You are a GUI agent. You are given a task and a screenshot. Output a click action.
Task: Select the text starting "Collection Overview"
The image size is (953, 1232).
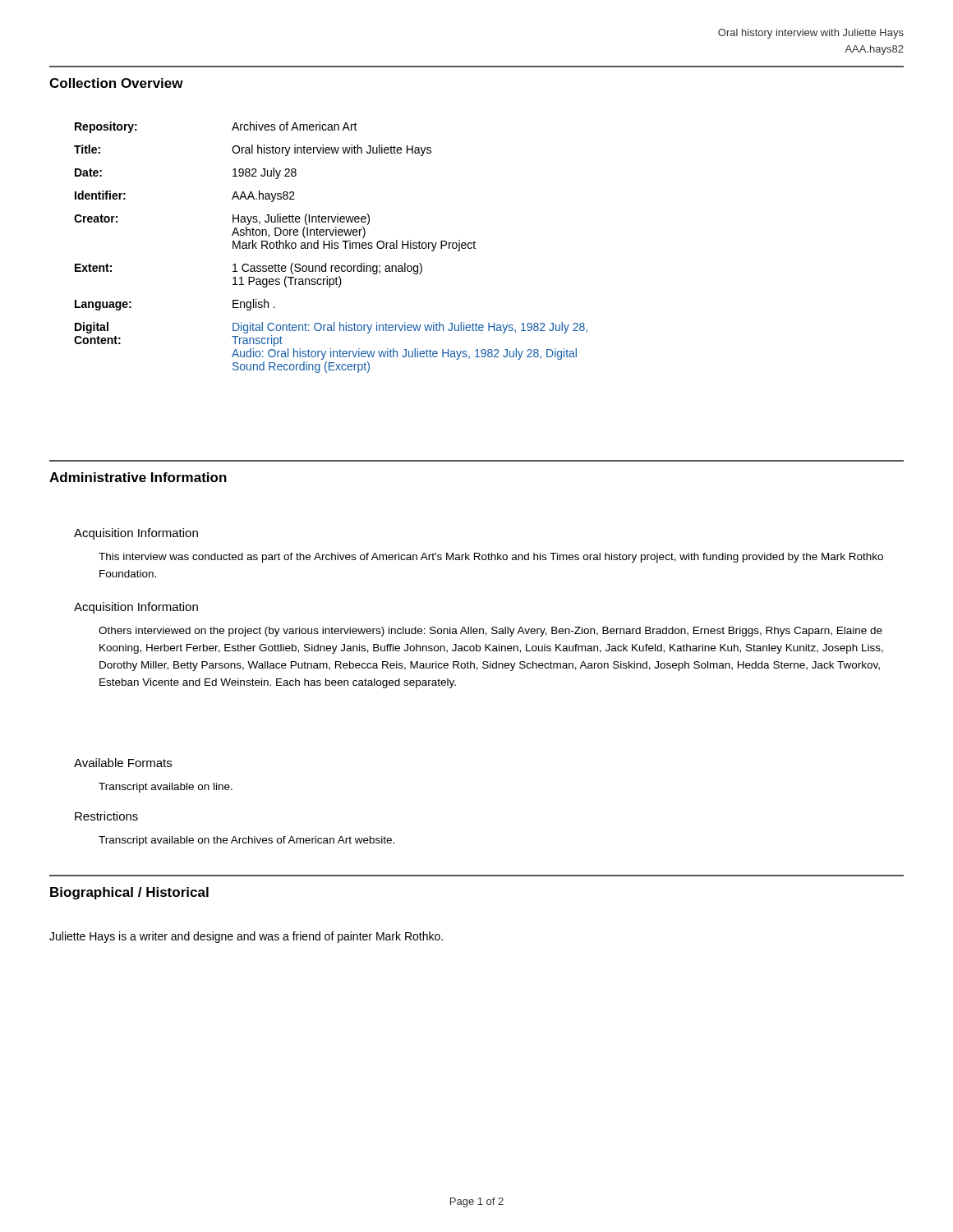point(116,83)
